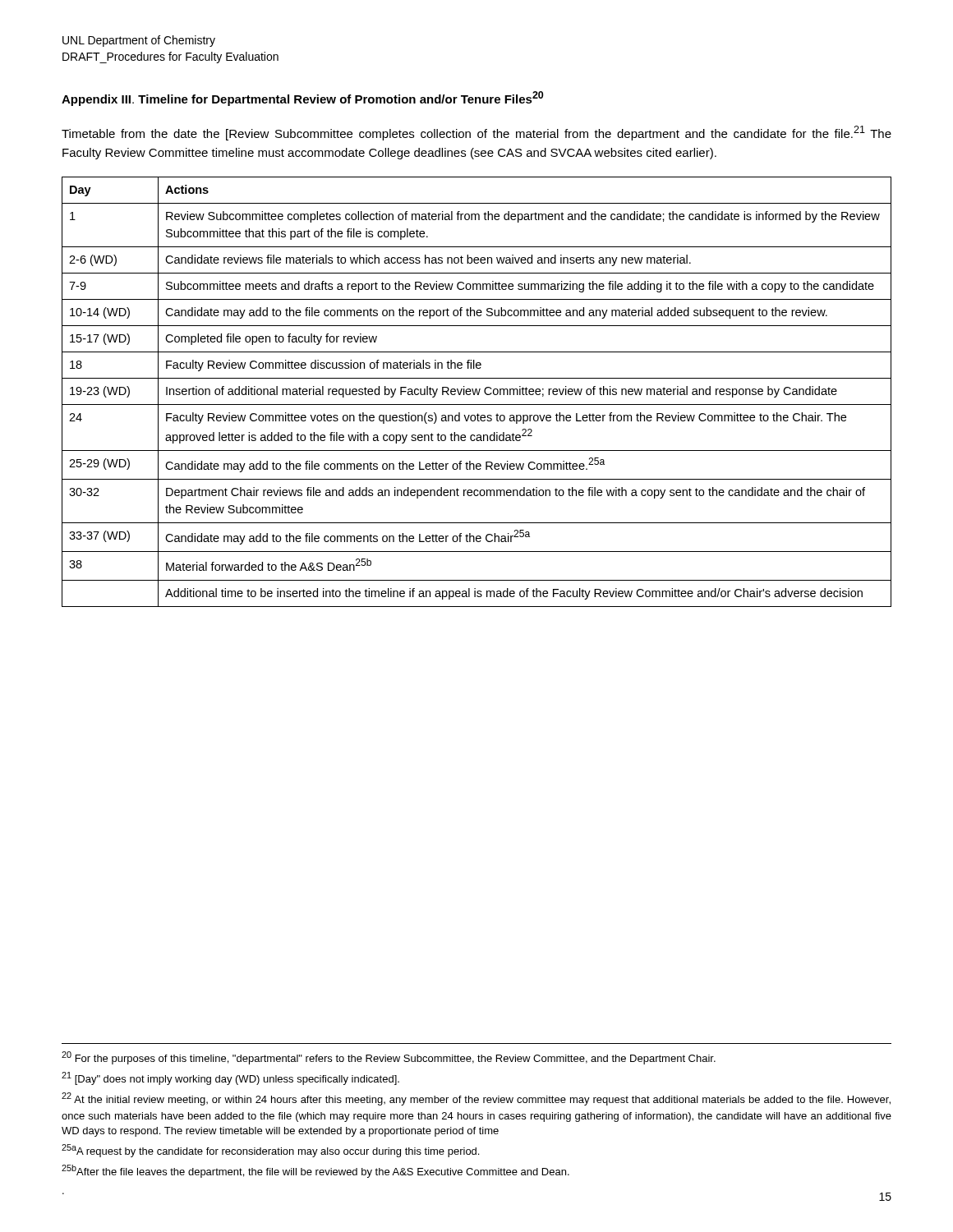
Task: Click the passage that begins "25aA request by the candidate"
Action: coord(271,1150)
